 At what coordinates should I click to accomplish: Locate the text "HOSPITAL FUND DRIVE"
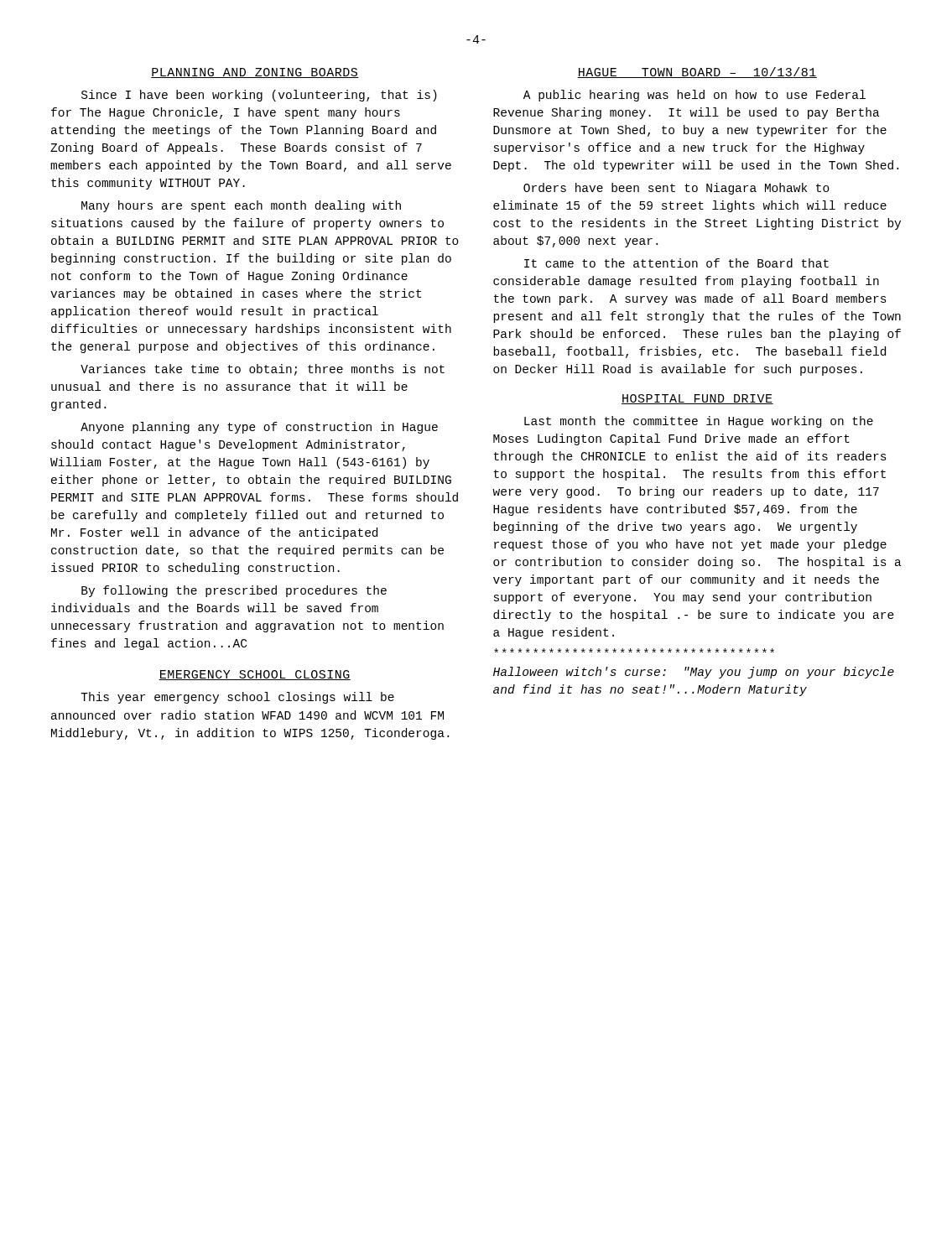697,400
